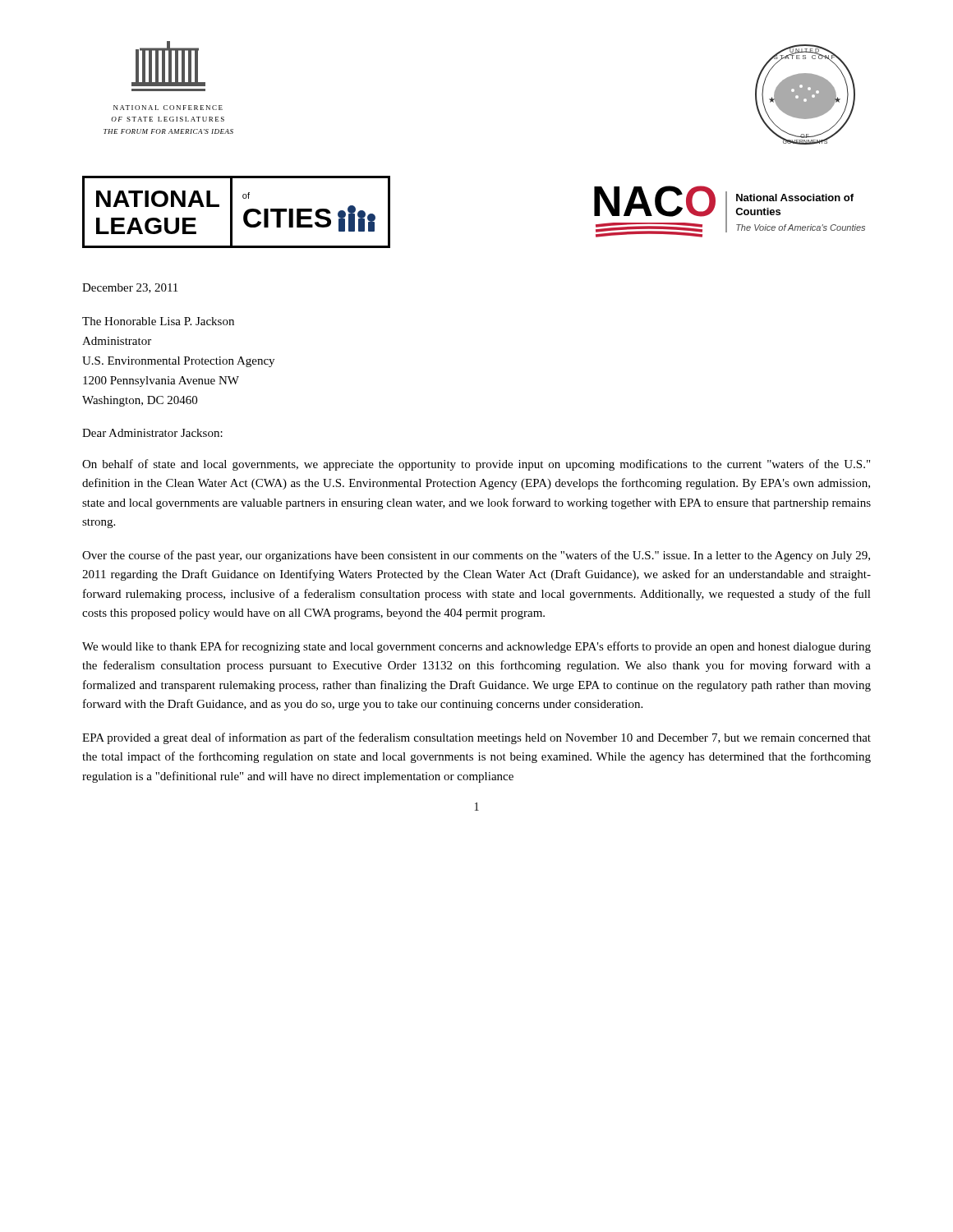953x1232 pixels.
Task: Point to the element starting "On behalf of state and local governments,"
Action: click(x=476, y=493)
